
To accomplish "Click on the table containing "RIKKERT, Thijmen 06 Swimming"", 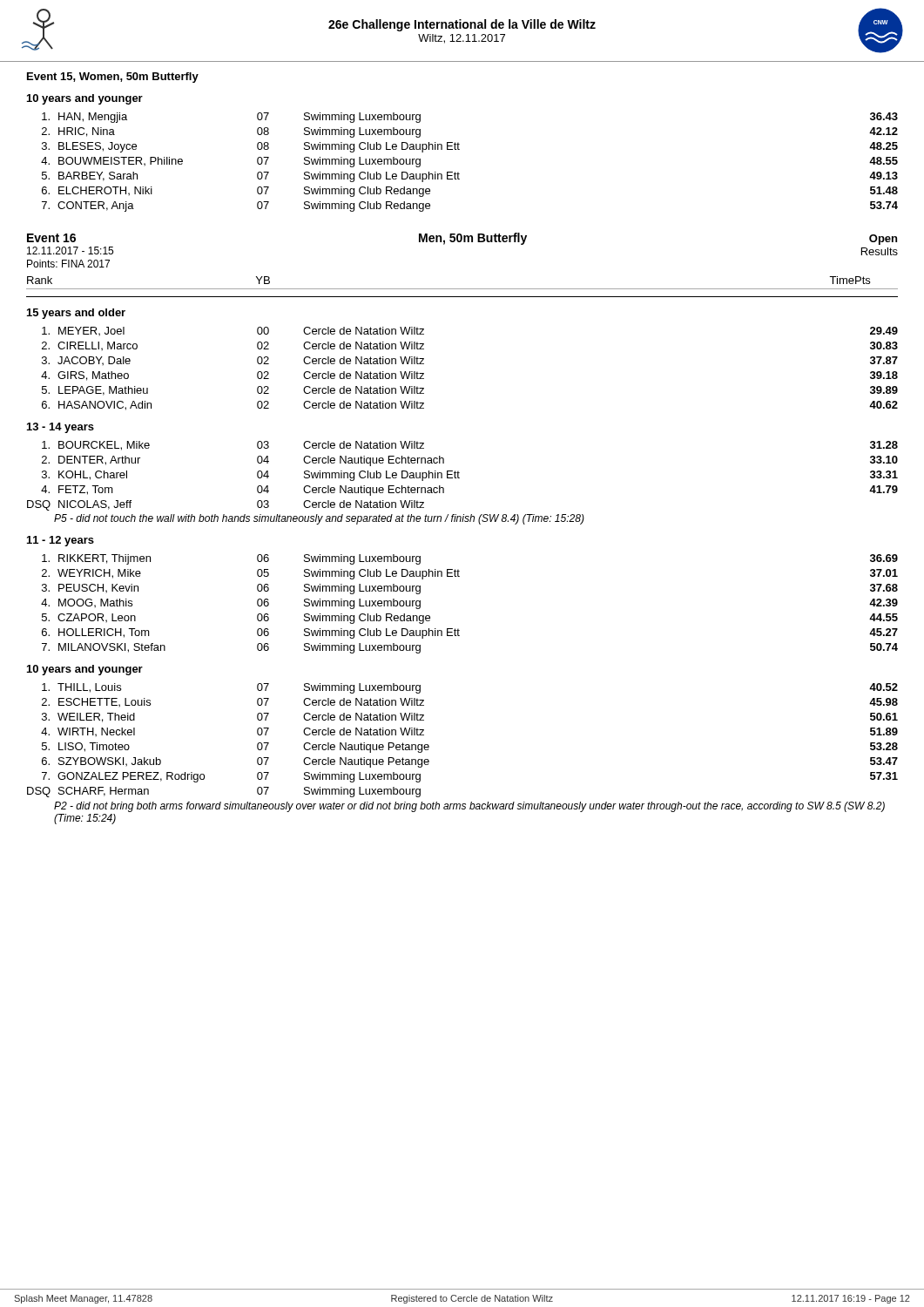I will click(462, 603).
